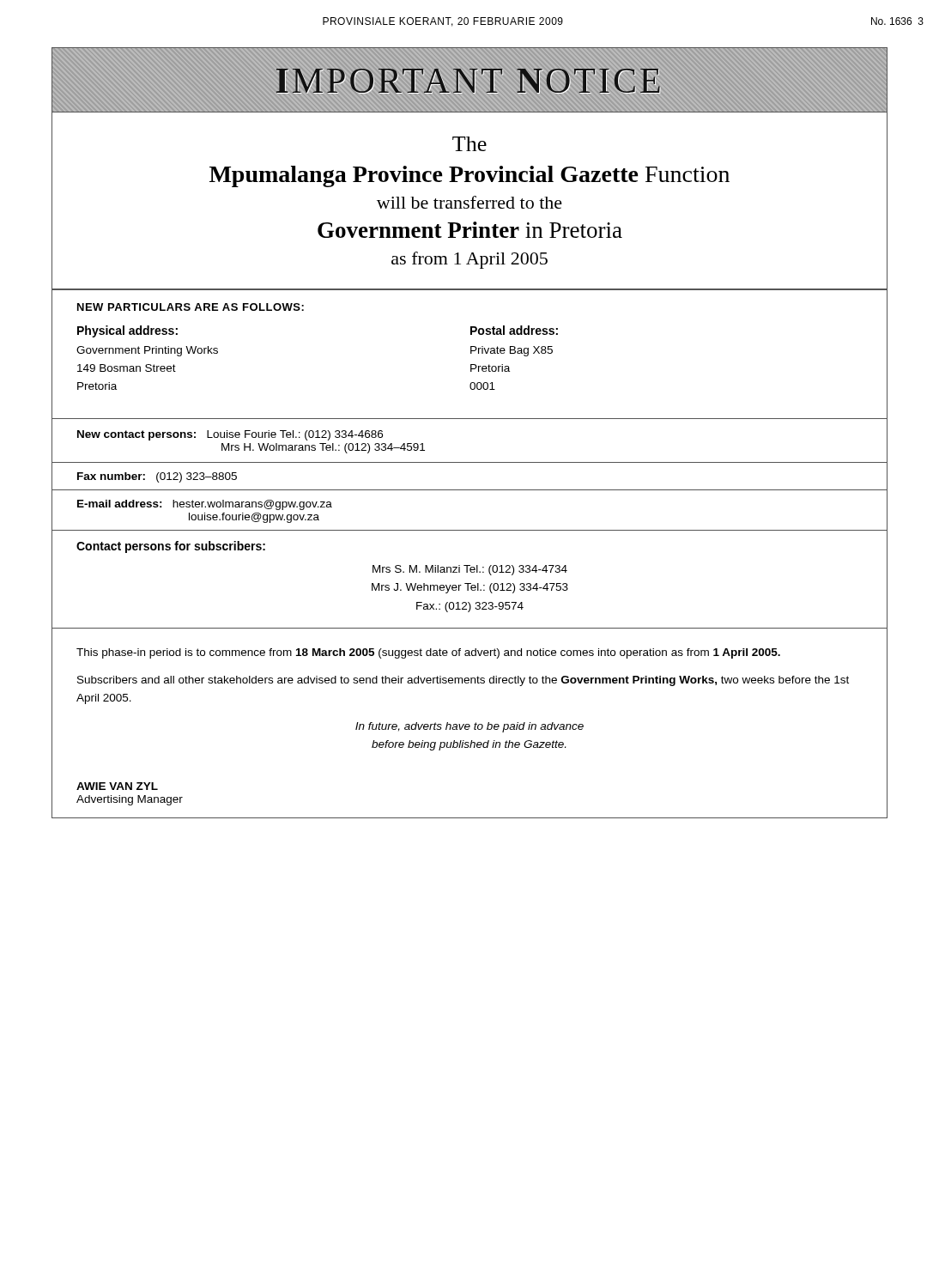The image size is (939, 1288).
Task: Locate the text block that says "New contact persons: Louise Fourie Tel.: (012) 334-4686"
Action: (x=251, y=440)
